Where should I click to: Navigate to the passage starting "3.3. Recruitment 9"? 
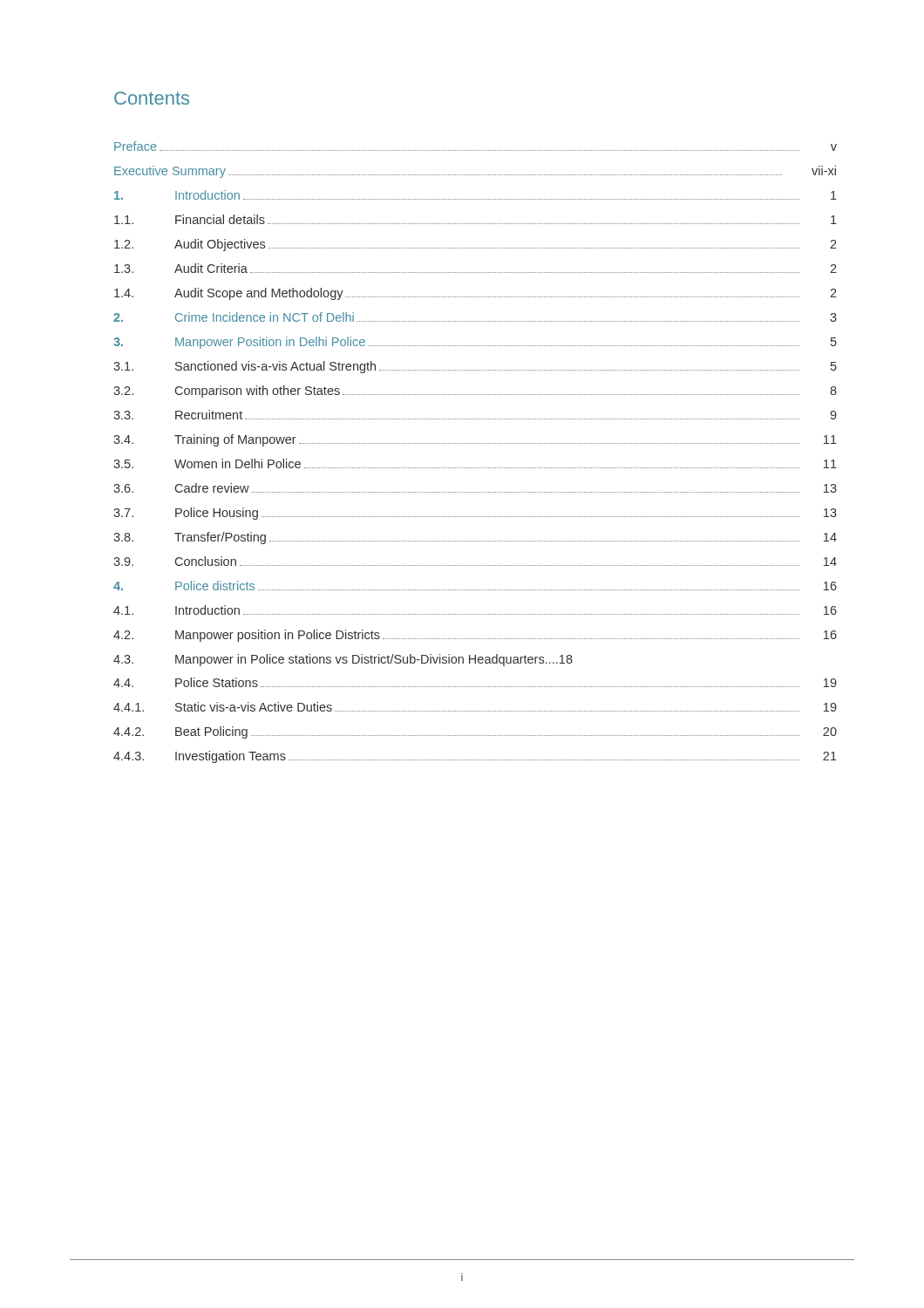pyautogui.click(x=475, y=415)
